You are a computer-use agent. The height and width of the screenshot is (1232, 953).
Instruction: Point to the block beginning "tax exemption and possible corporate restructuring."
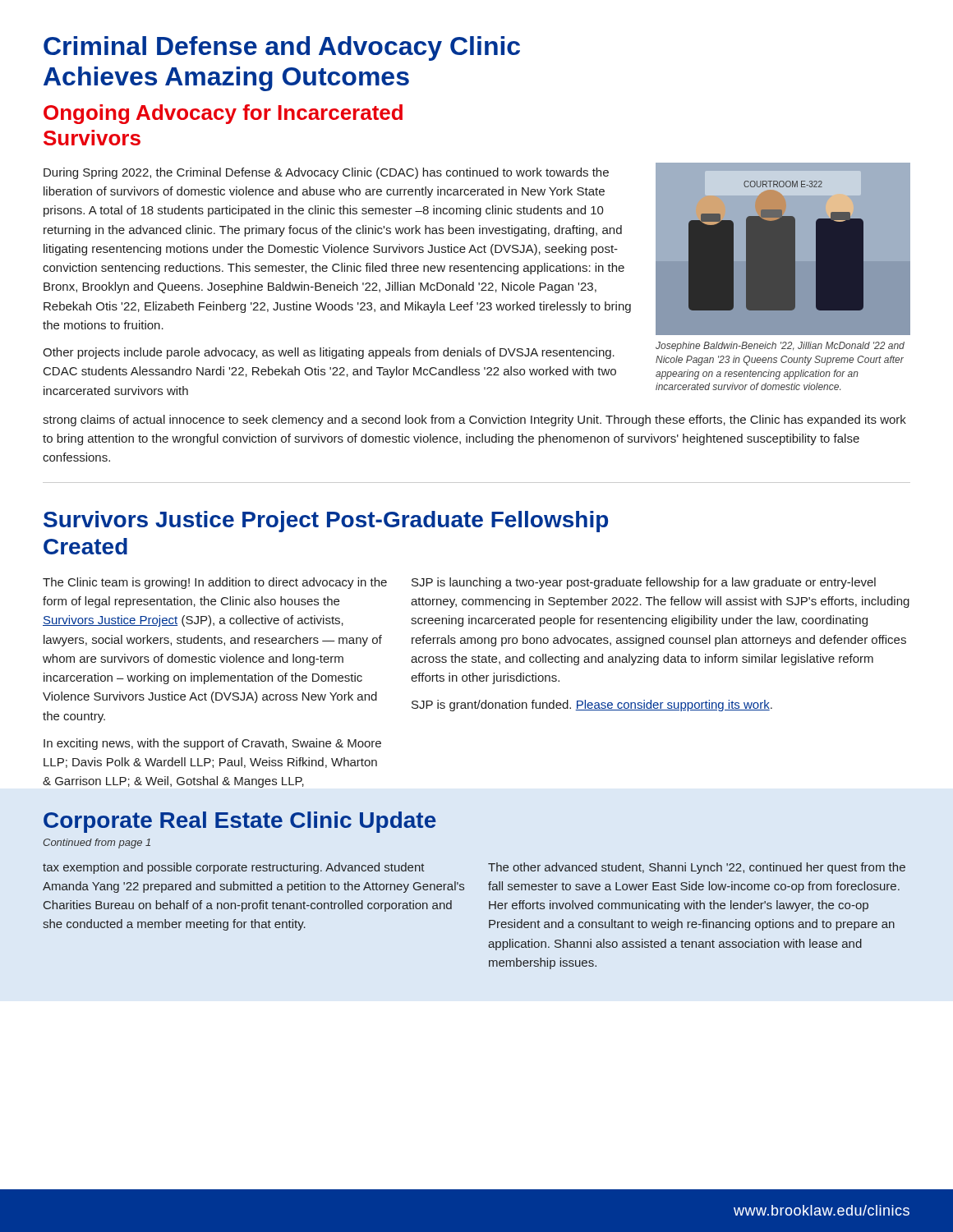click(254, 895)
